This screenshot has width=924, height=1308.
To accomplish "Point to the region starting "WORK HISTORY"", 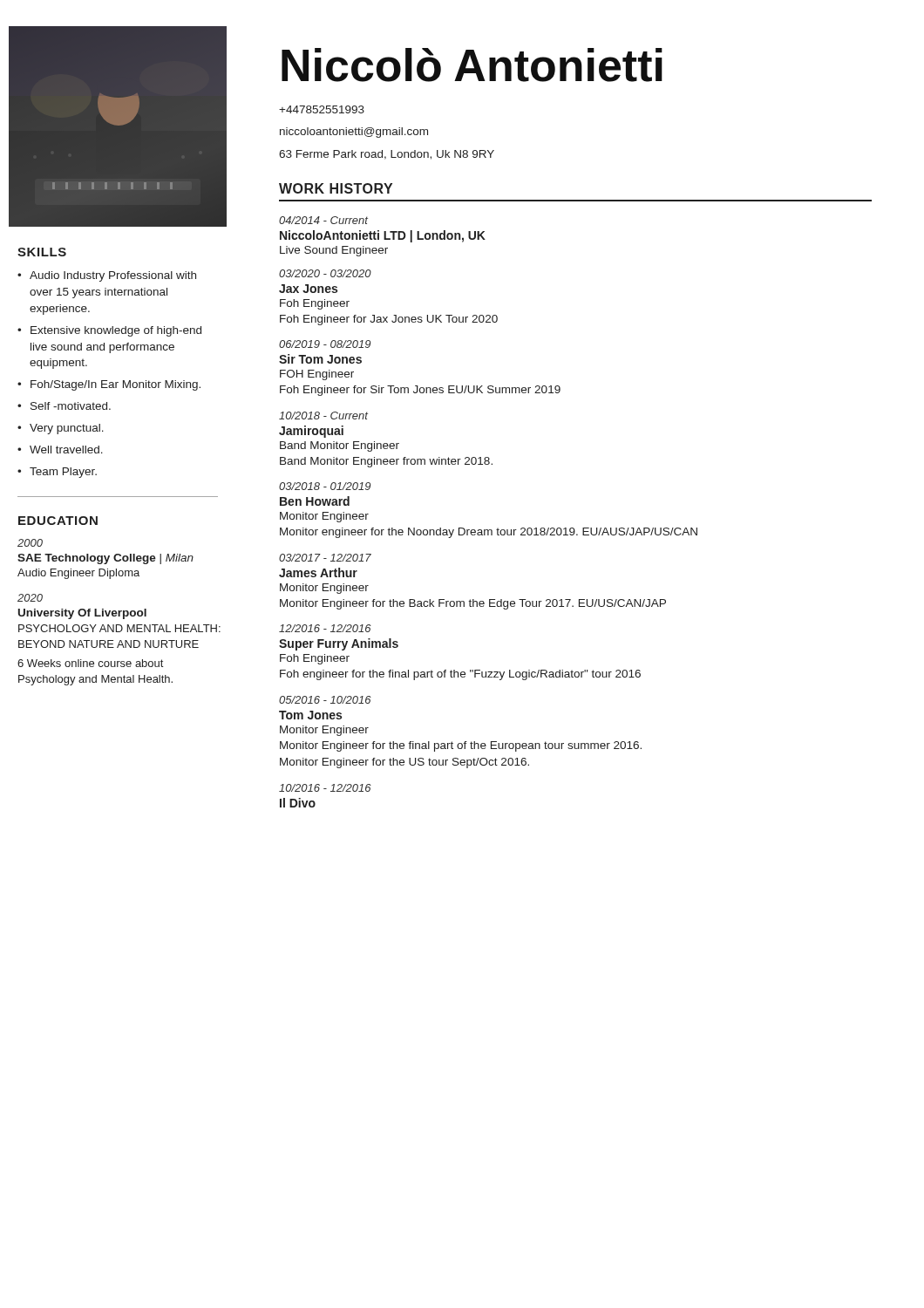I will point(336,188).
